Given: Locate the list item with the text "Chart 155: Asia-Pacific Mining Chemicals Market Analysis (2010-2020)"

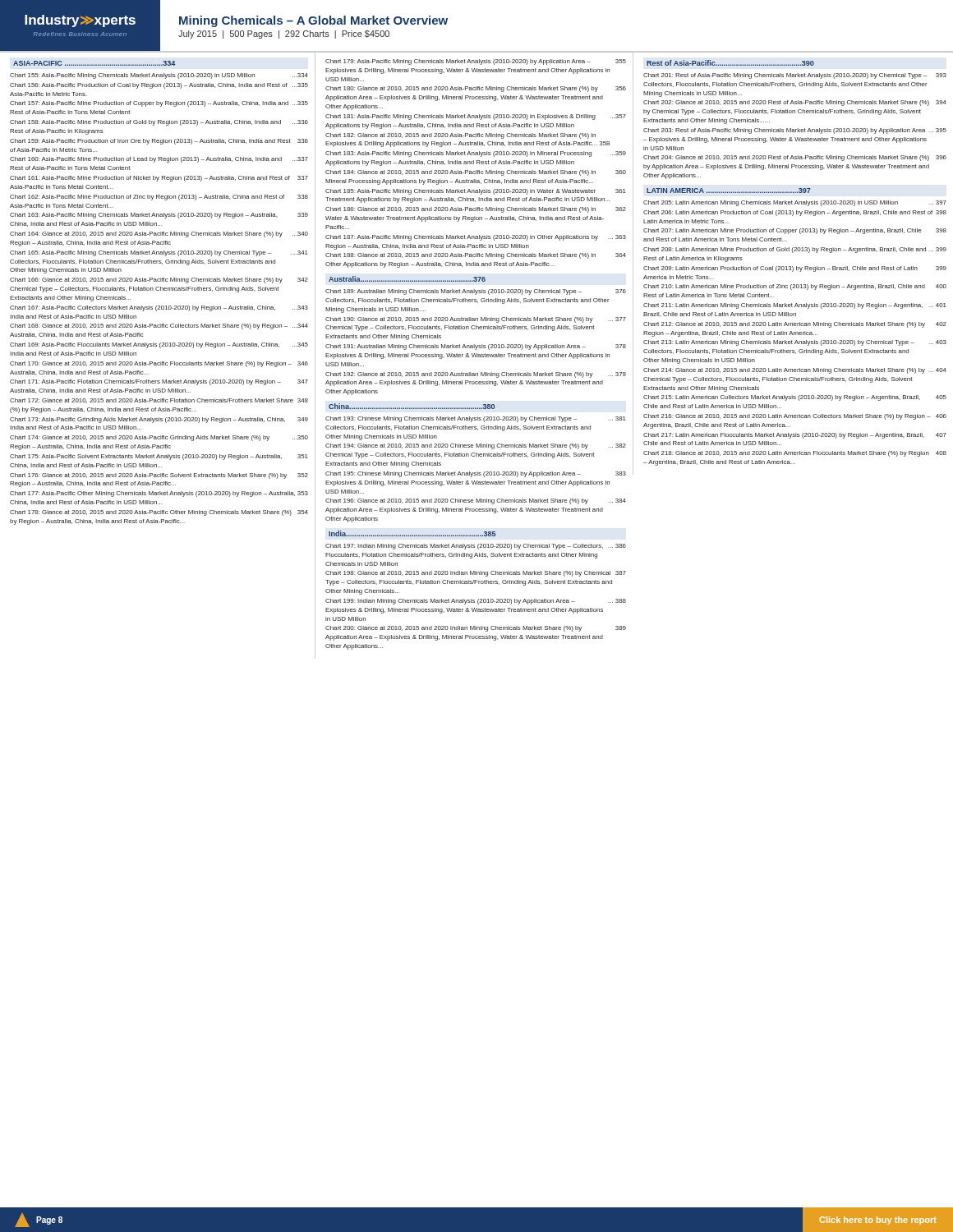Looking at the screenshot, I should 159,76.
